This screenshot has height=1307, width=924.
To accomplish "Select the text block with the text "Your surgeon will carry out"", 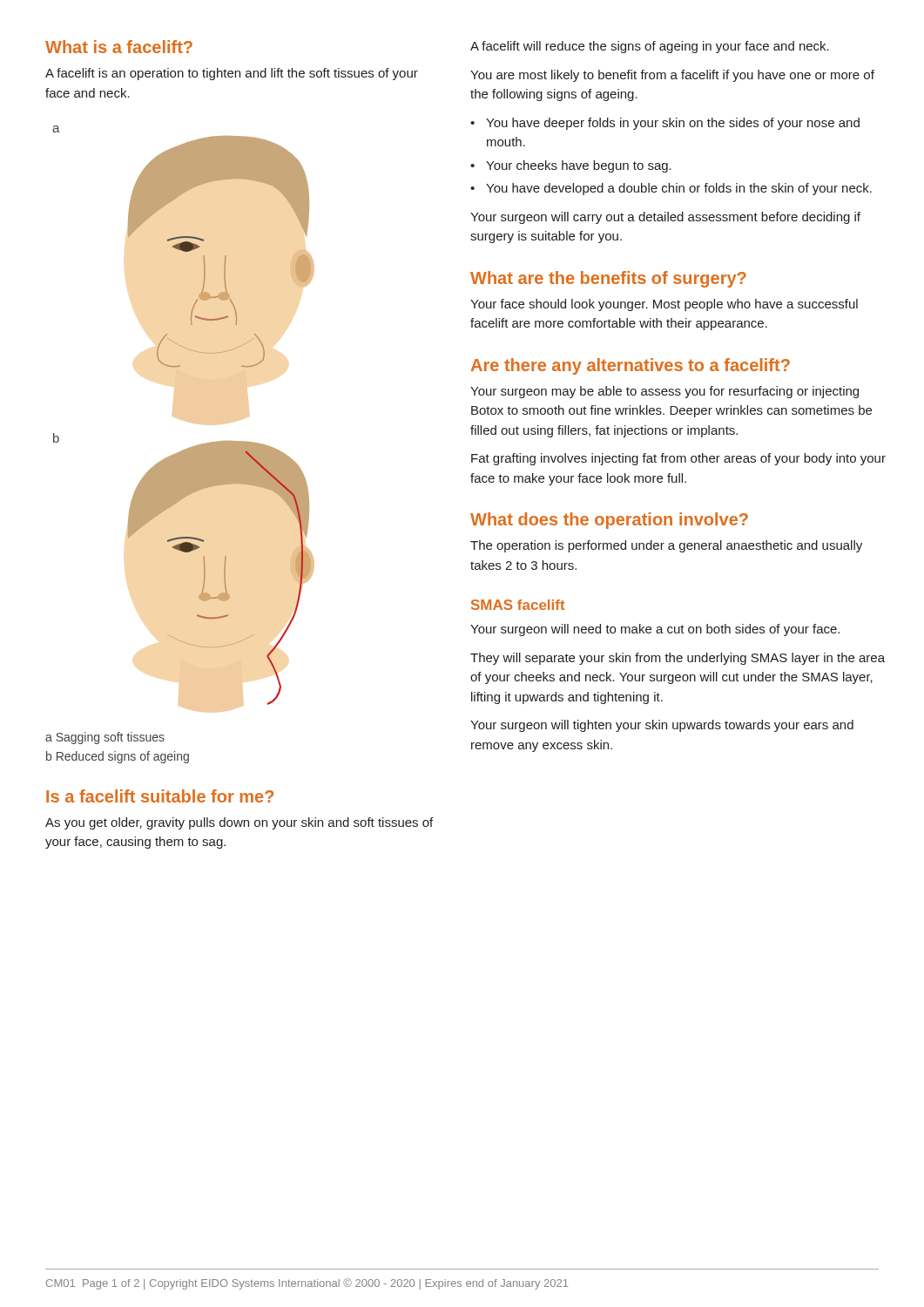I will click(665, 226).
